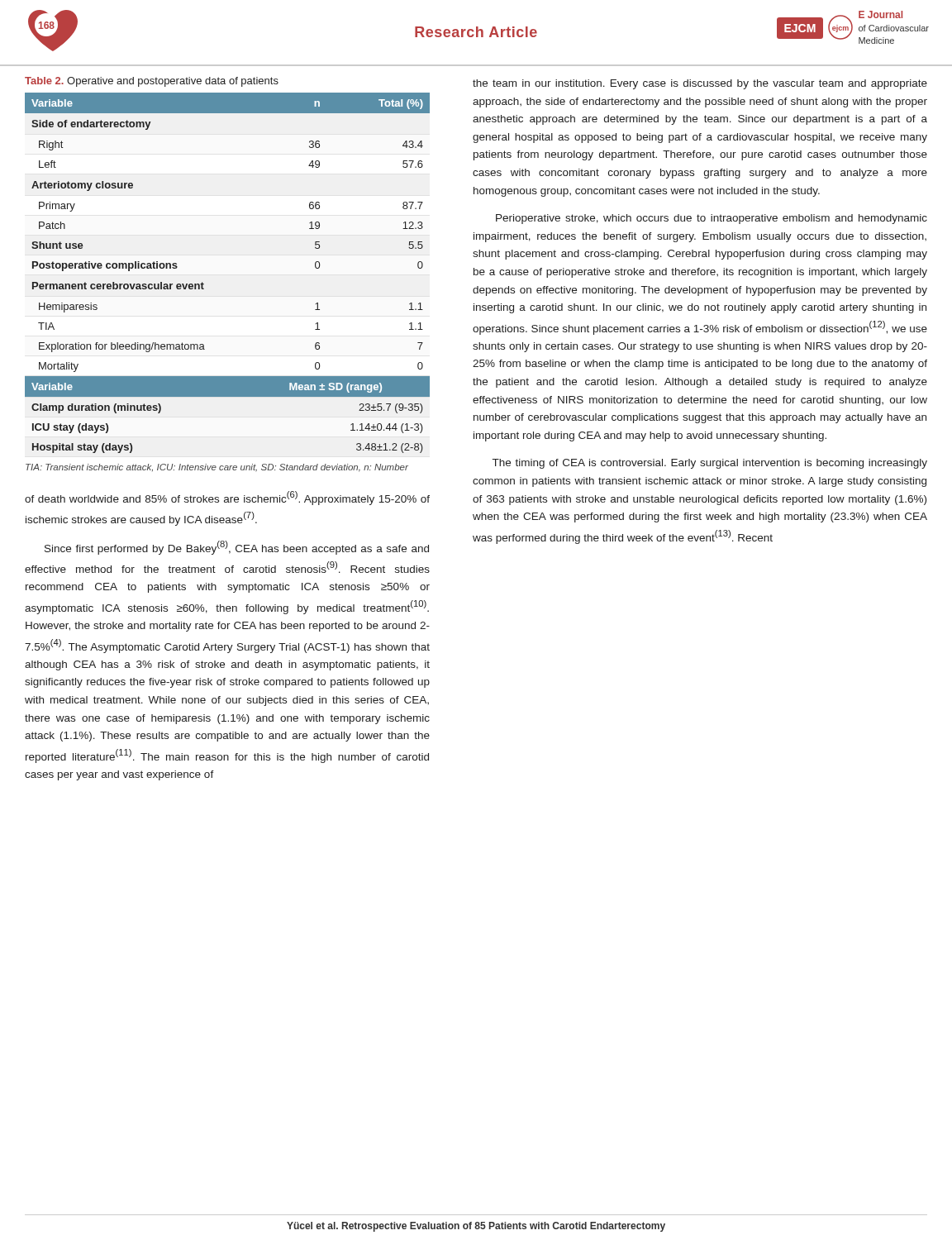Viewport: 952px width, 1240px height.
Task: Click on the table containing "Hospital stay (days)"
Action: point(227,275)
